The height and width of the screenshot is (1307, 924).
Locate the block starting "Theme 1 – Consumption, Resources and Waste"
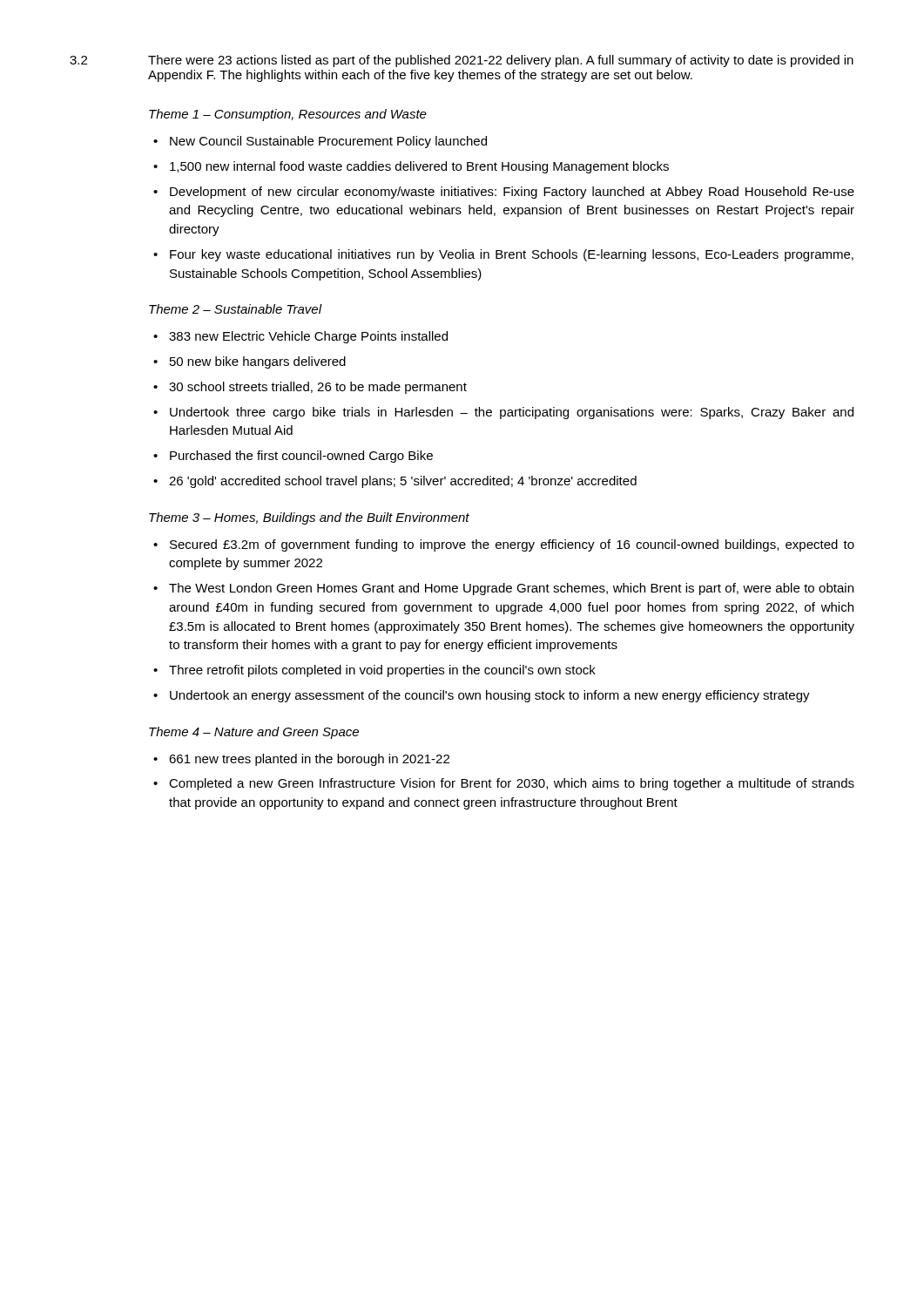click(287, 114)
